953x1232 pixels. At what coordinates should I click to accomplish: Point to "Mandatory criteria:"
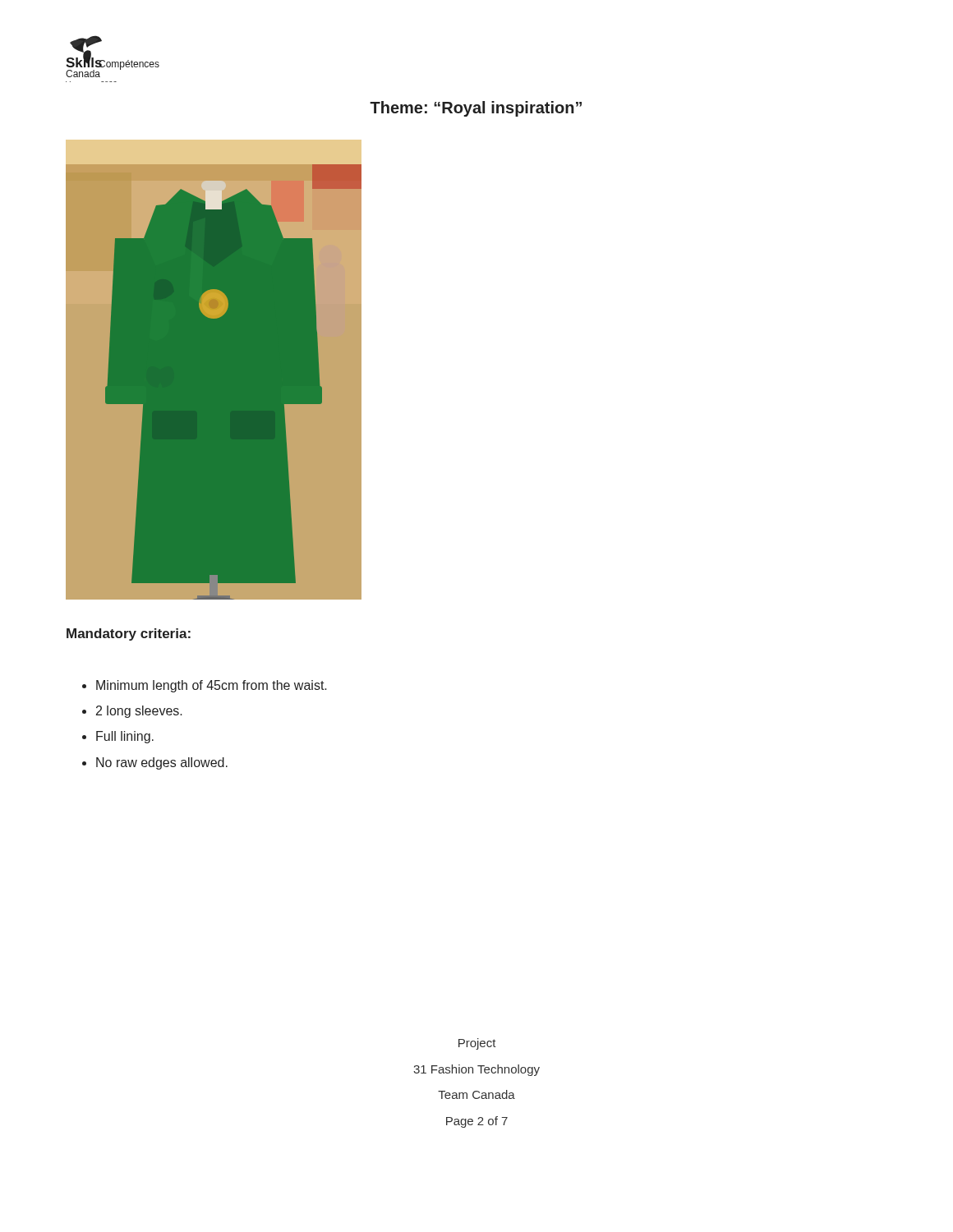(x=129, y=634)
